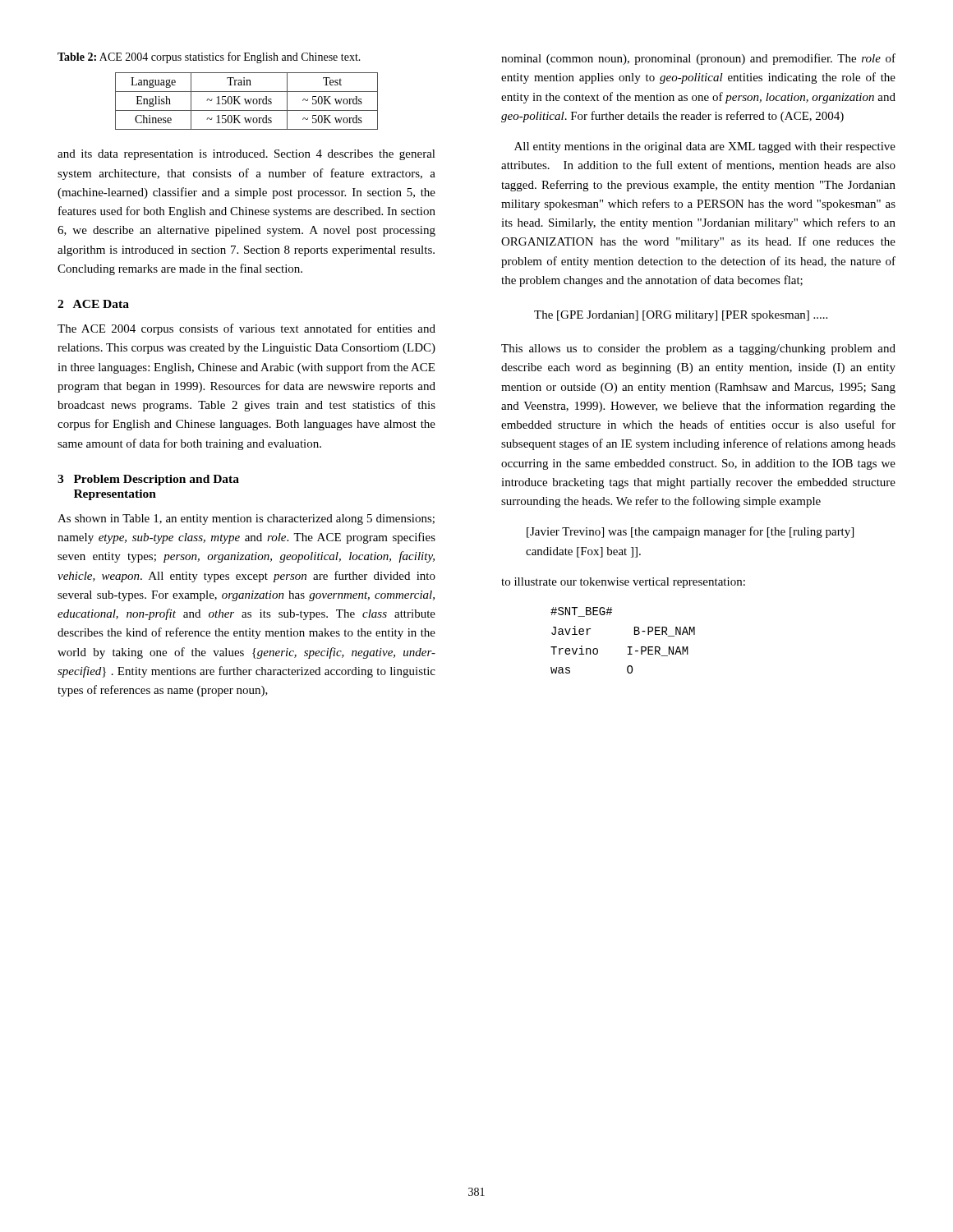The image size is (953, 1232).
Task: Locate the block starting "Table 2: ACE 2004 corpus statistics for English"
Action: [209, 57]
